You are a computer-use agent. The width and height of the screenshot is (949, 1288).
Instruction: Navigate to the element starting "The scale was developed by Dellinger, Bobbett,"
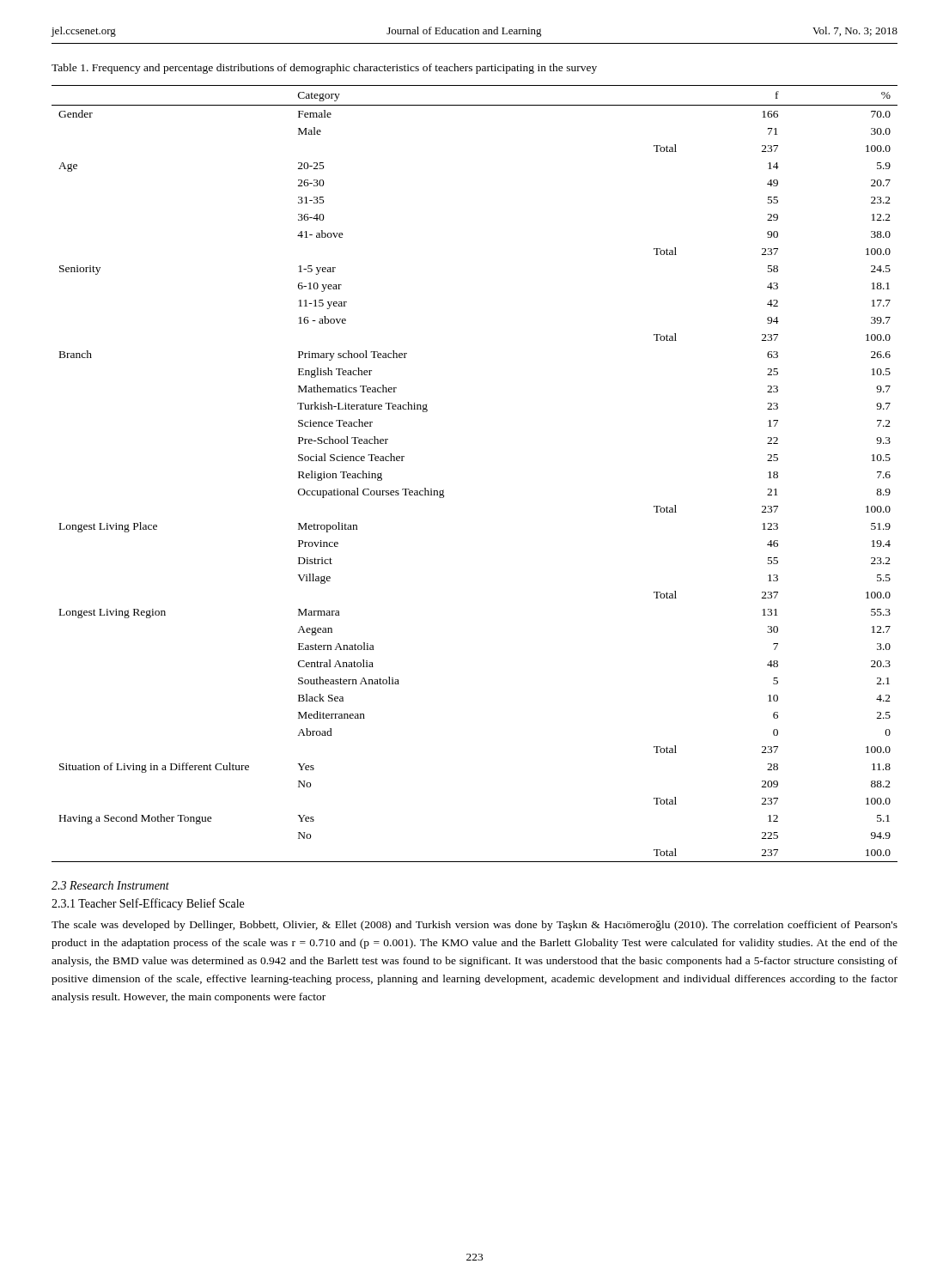pyautogui.click(x=474, y=960)
